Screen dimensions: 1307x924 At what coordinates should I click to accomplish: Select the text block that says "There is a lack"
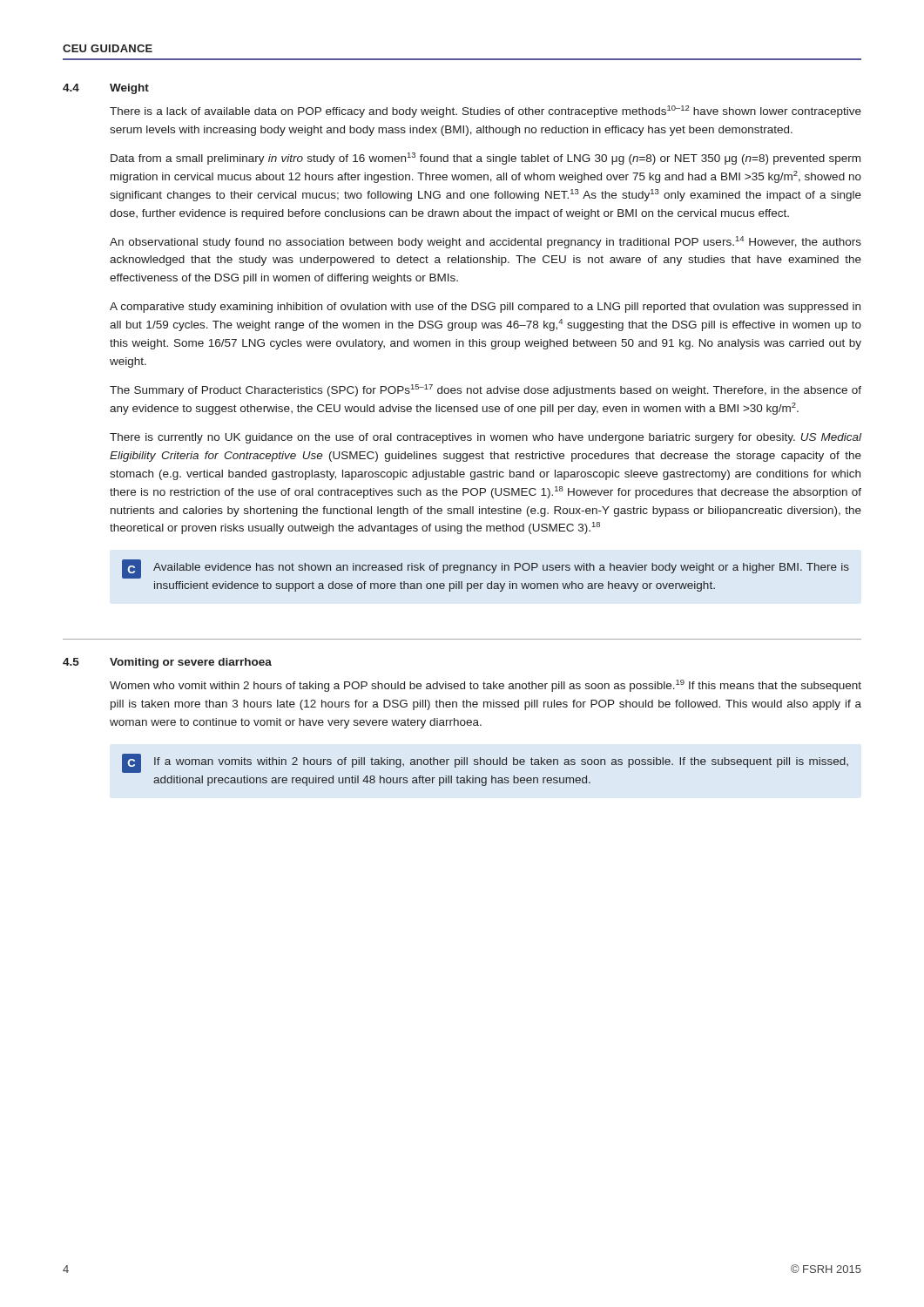pyautogui.click(x=486, y=119)
